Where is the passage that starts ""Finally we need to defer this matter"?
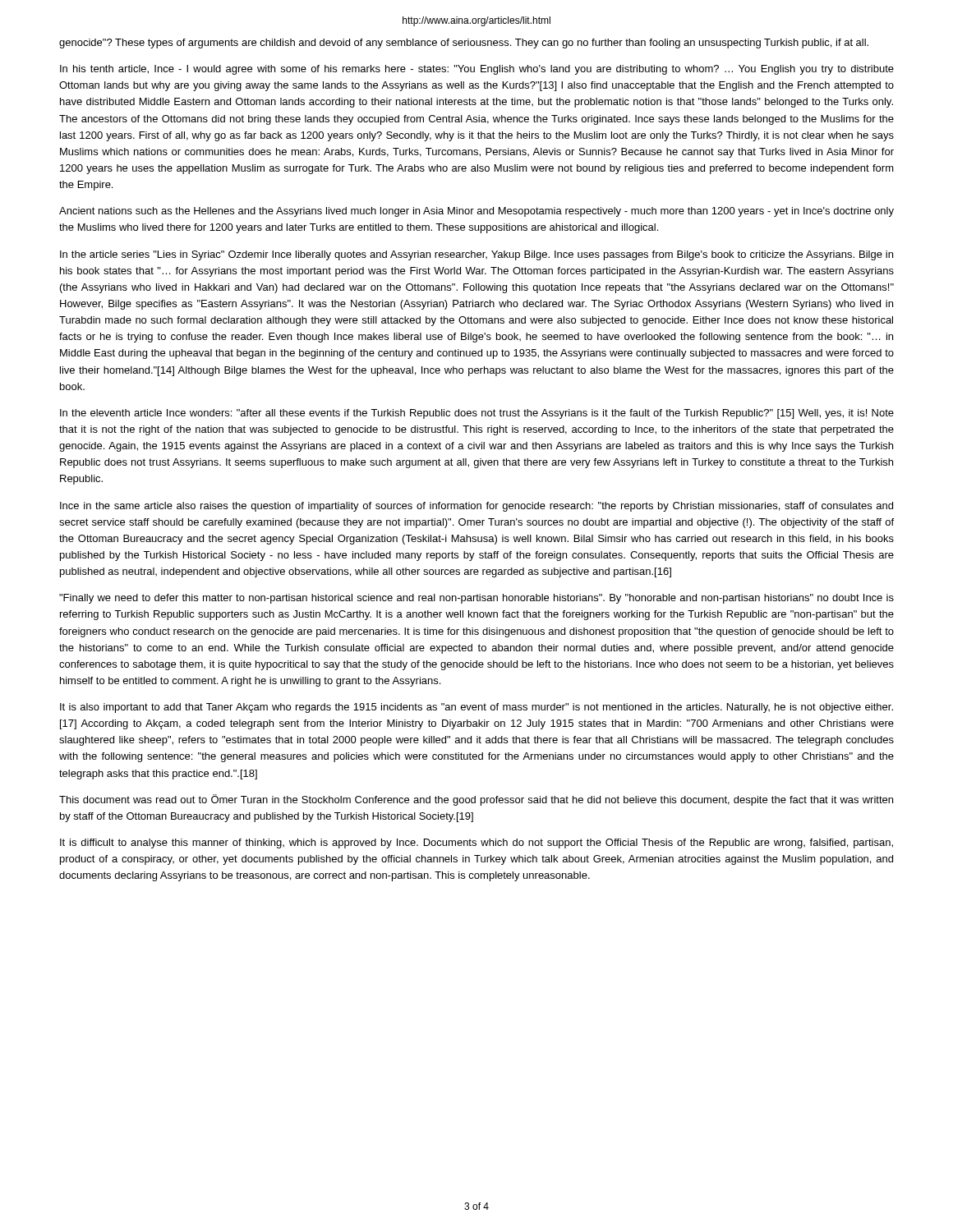The height and width of the screenshot is (1232, 953). pyautogui.click(x=476, y=639)
